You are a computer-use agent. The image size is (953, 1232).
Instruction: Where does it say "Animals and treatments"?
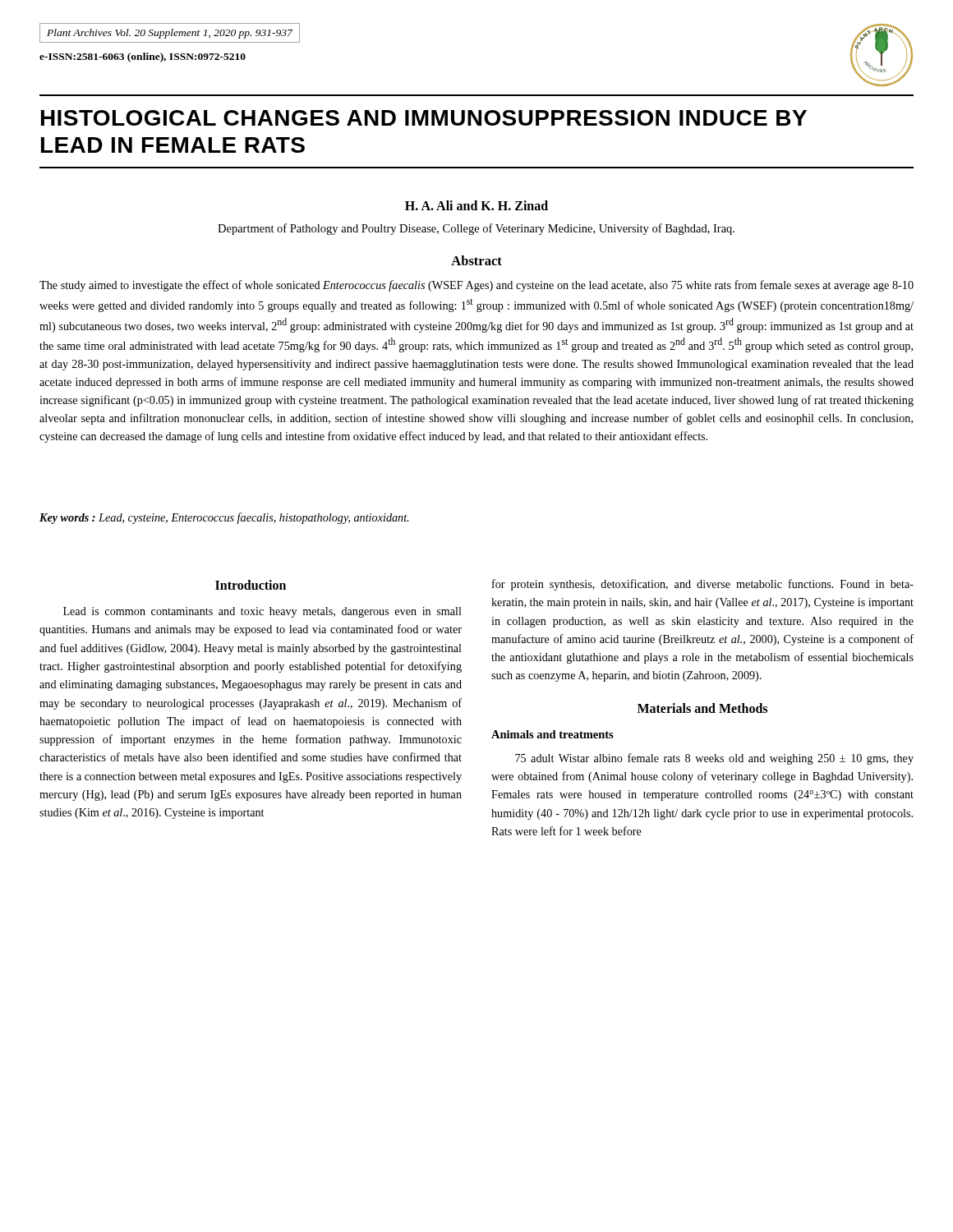[x=552, y=734]
